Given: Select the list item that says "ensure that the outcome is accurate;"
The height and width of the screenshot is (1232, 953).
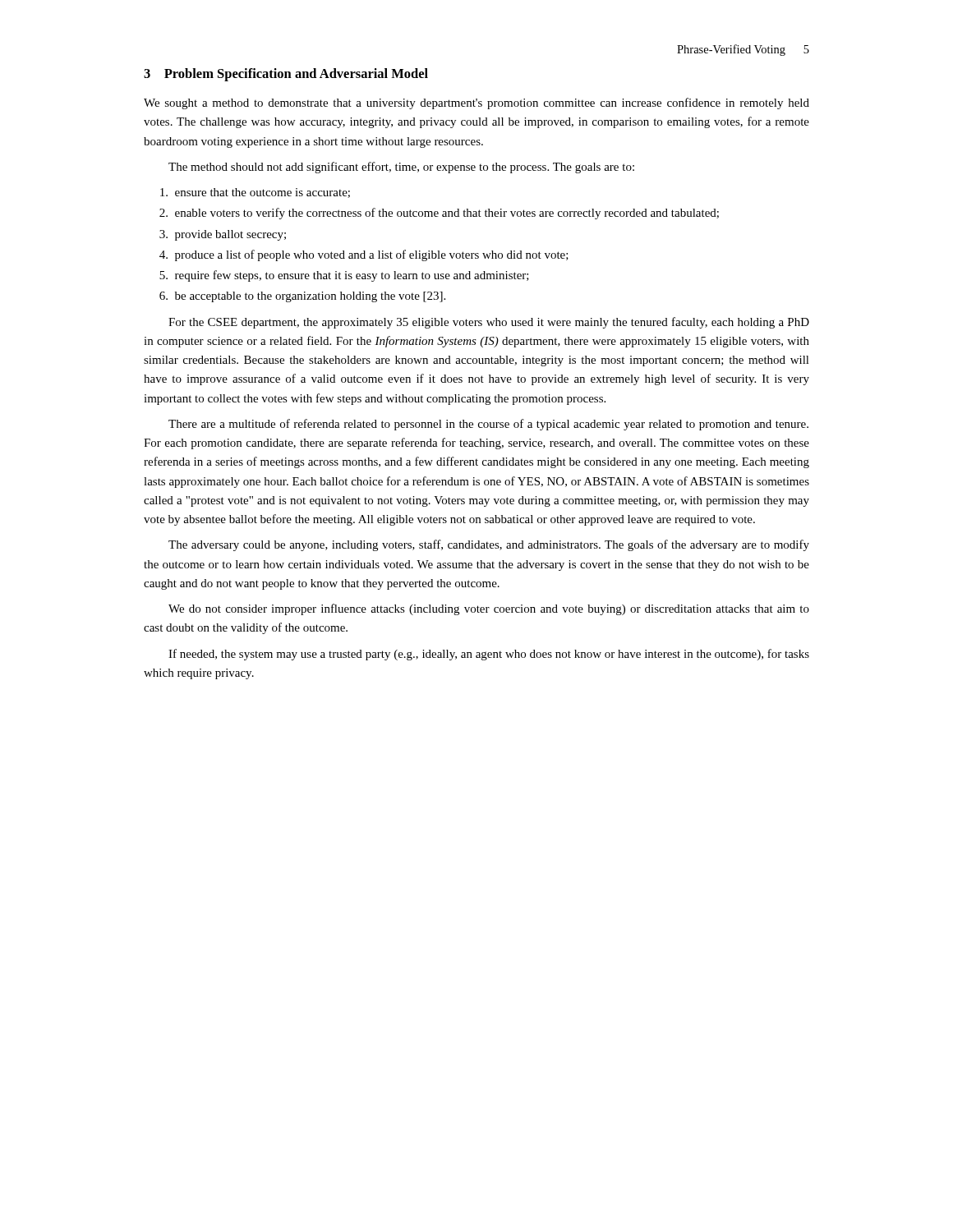Looking at the screenshot, I should tap(255, 193).
